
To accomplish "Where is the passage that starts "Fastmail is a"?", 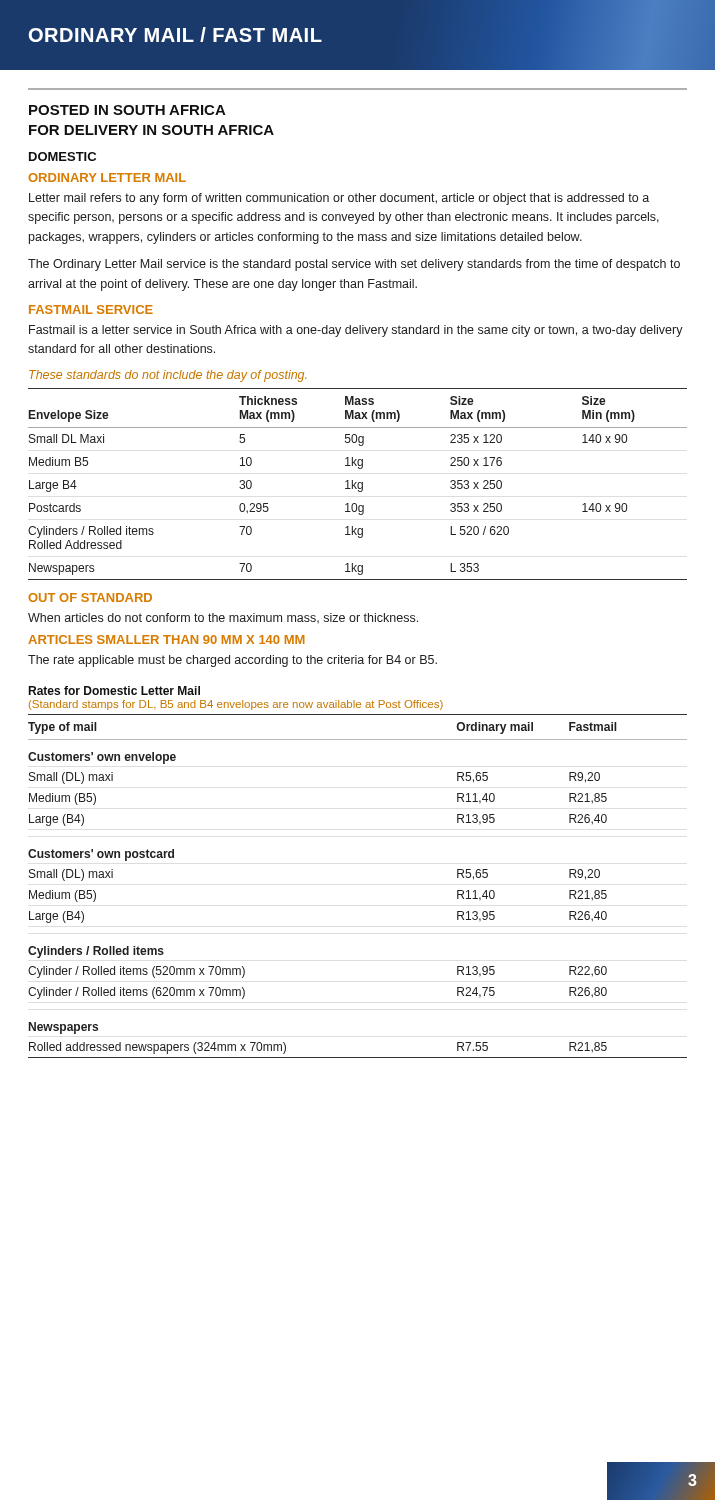I will (355, 340).
